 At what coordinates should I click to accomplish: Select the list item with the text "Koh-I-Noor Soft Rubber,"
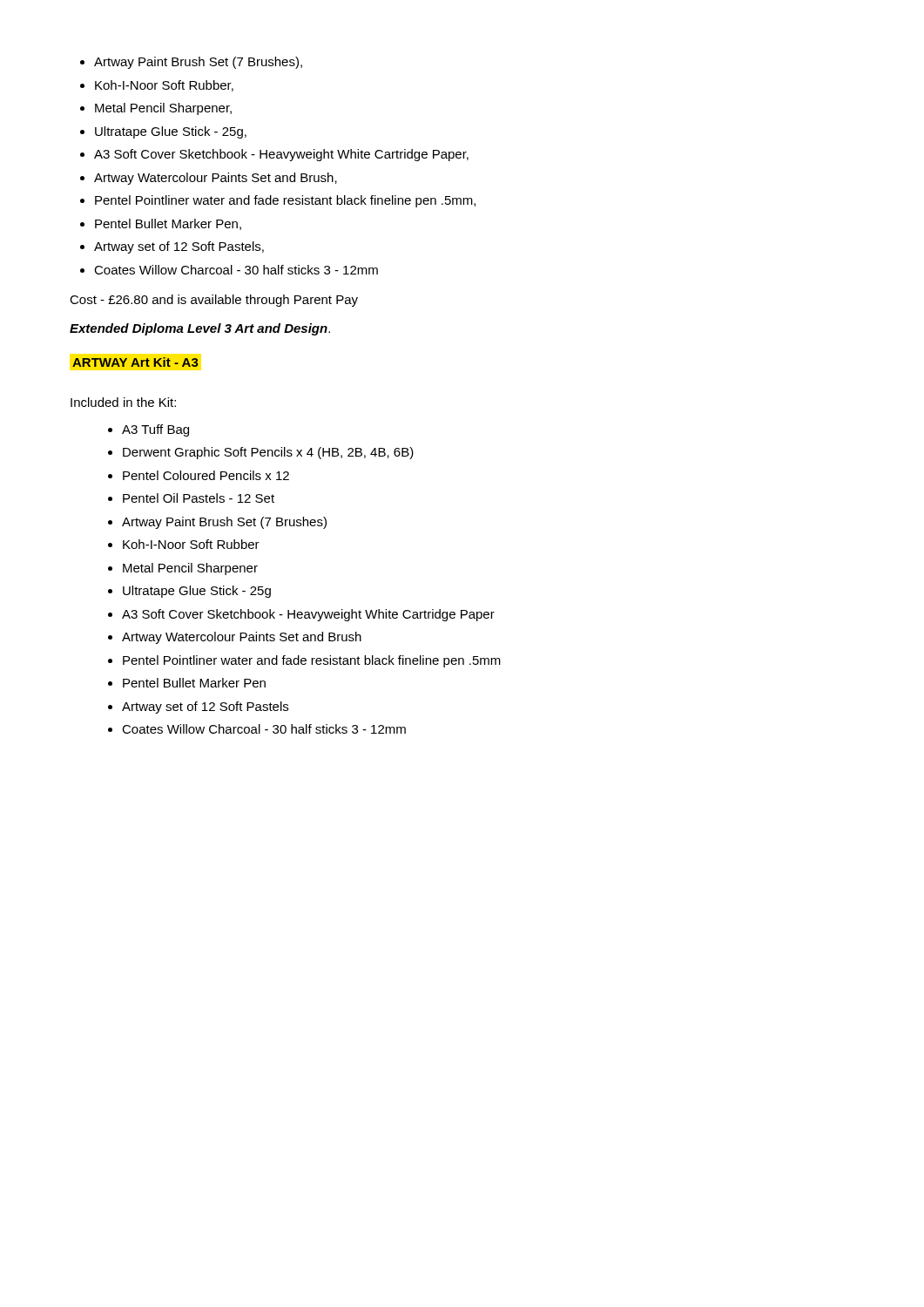click(164, 86)
